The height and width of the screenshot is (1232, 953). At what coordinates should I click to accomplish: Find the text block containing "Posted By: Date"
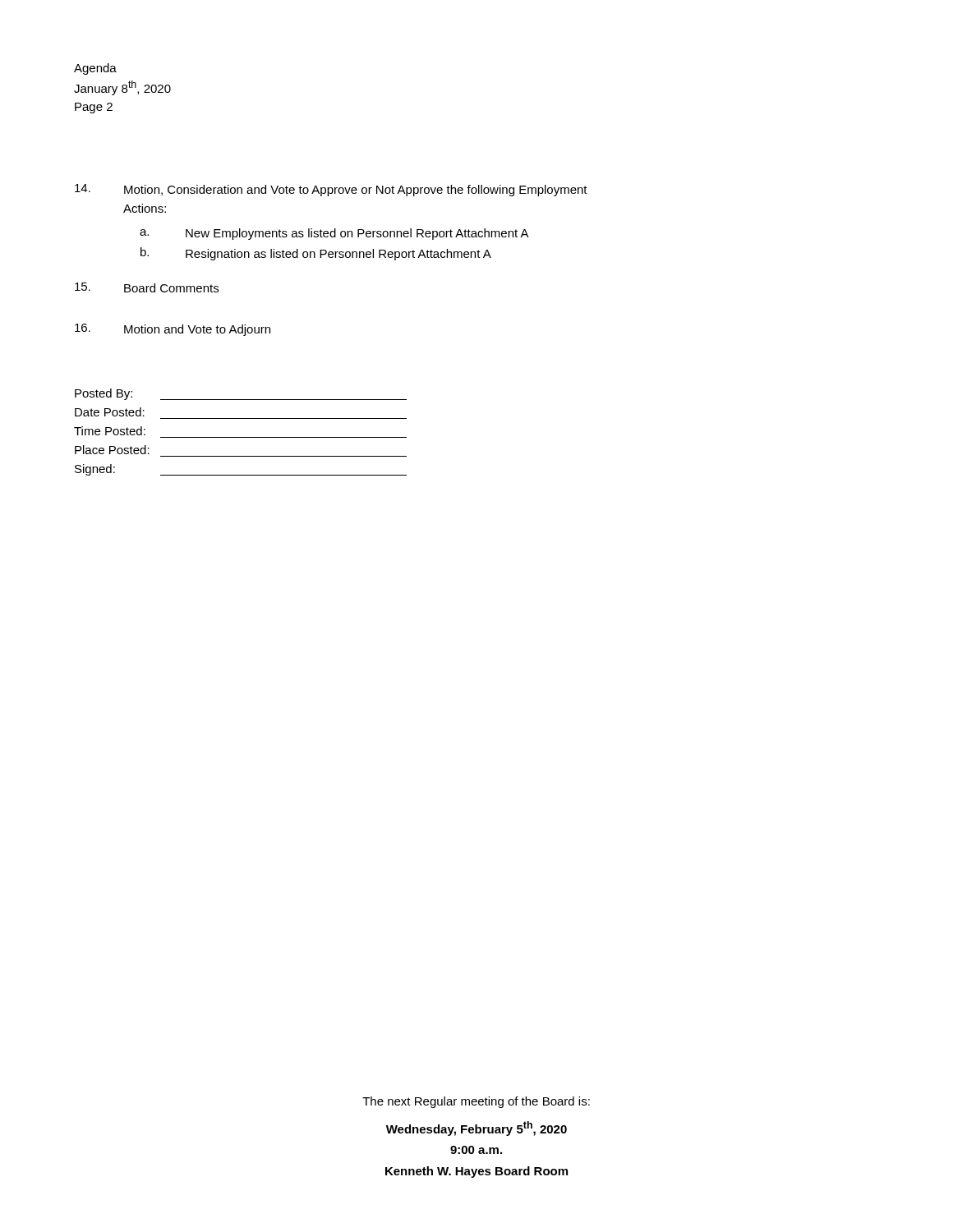[x=240, y=431]
